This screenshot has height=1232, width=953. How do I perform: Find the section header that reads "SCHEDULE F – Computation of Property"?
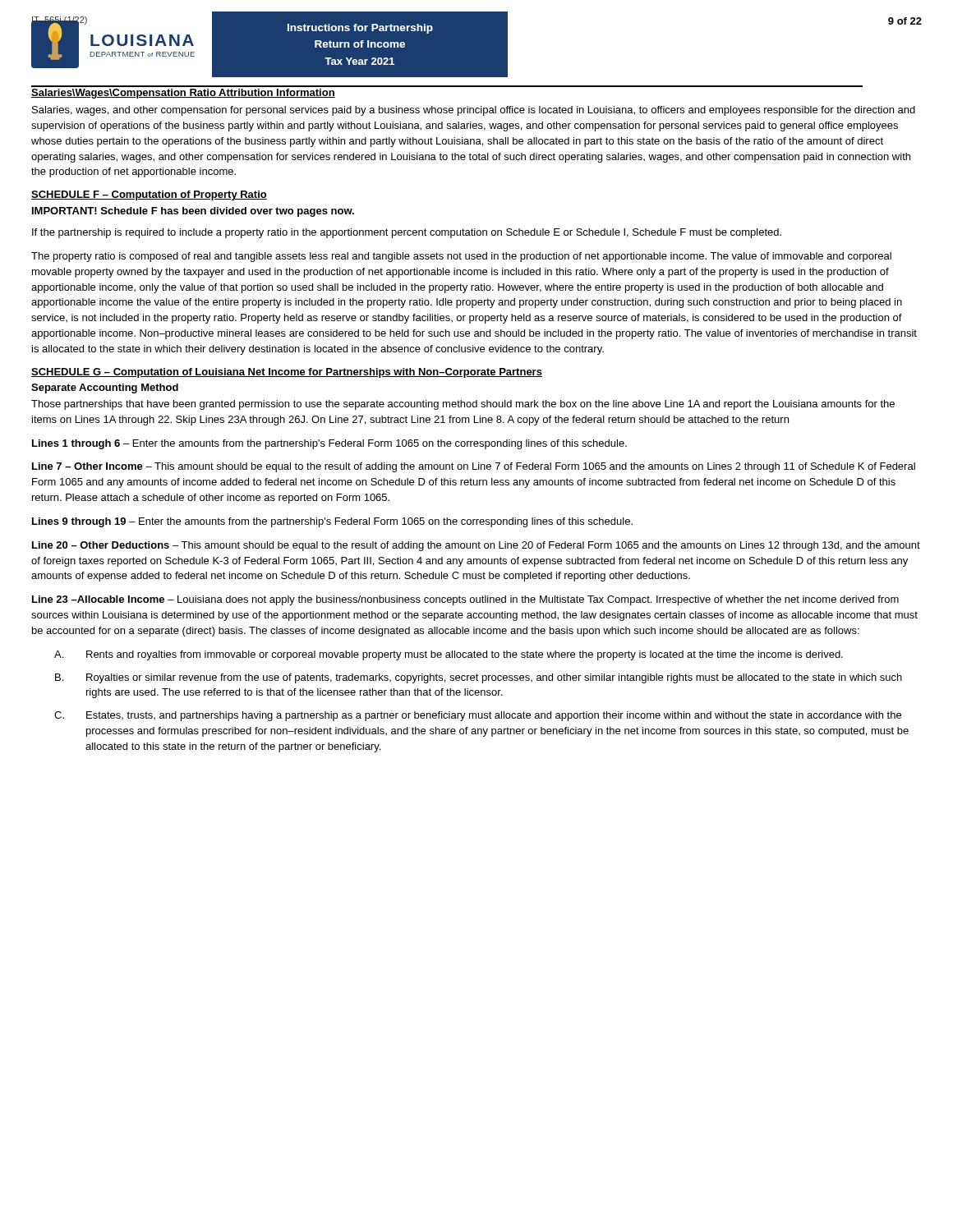(149, 194)
